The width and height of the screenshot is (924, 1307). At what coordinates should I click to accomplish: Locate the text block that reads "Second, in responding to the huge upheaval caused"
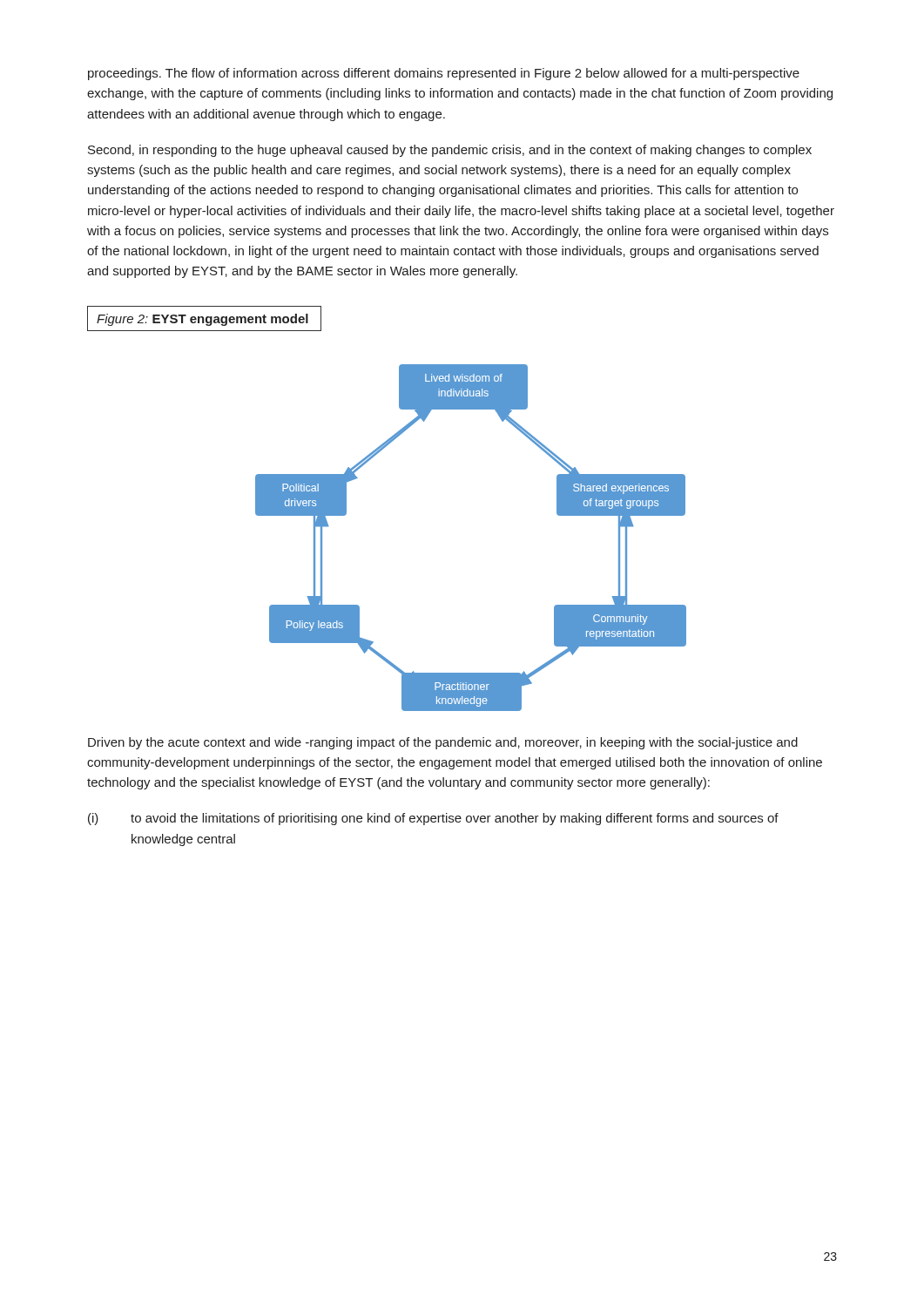pos(461,210)
